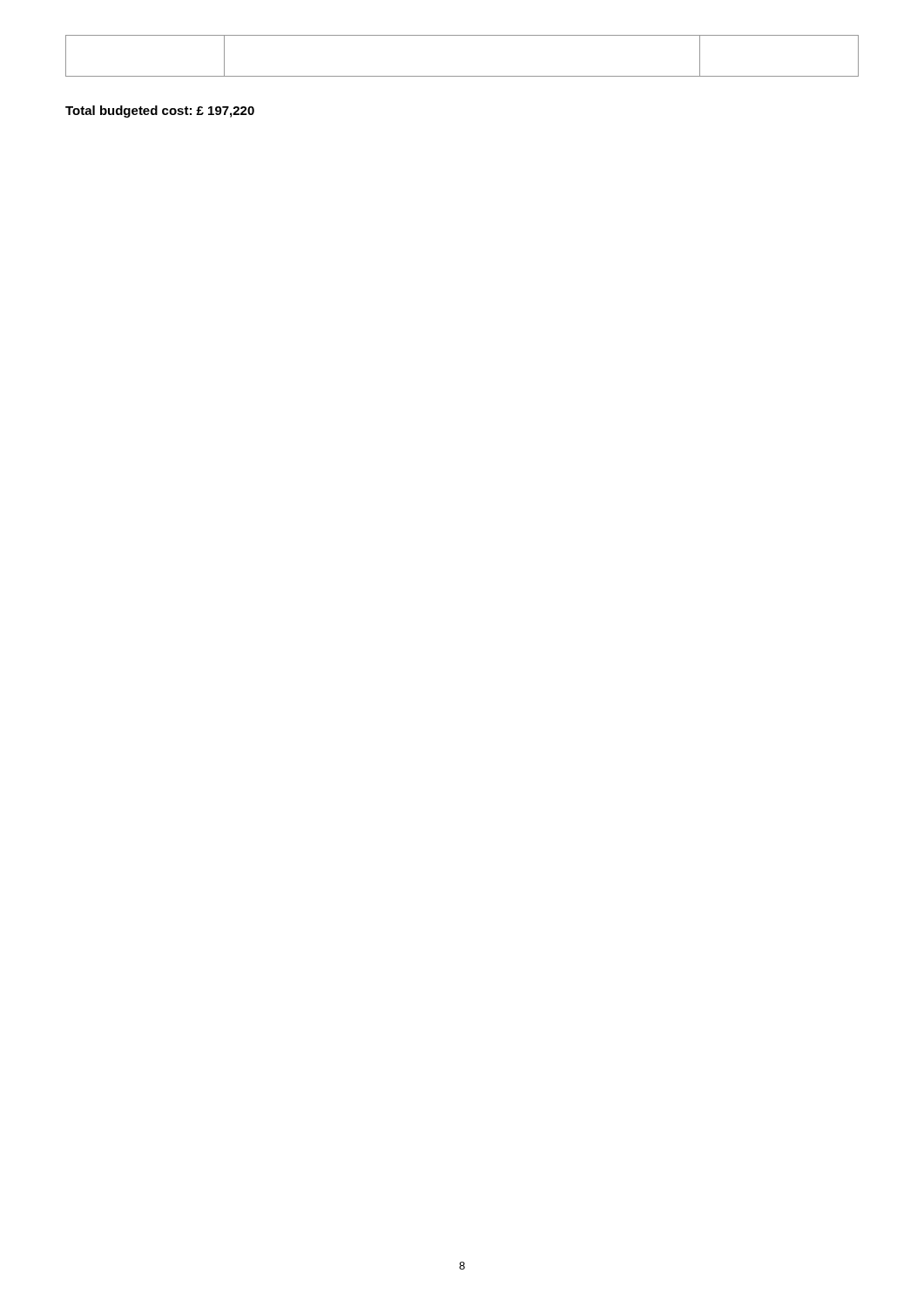Locate the table
Image resolution: width=924 pixels, height=1307 pixels.
coord(462,56)
